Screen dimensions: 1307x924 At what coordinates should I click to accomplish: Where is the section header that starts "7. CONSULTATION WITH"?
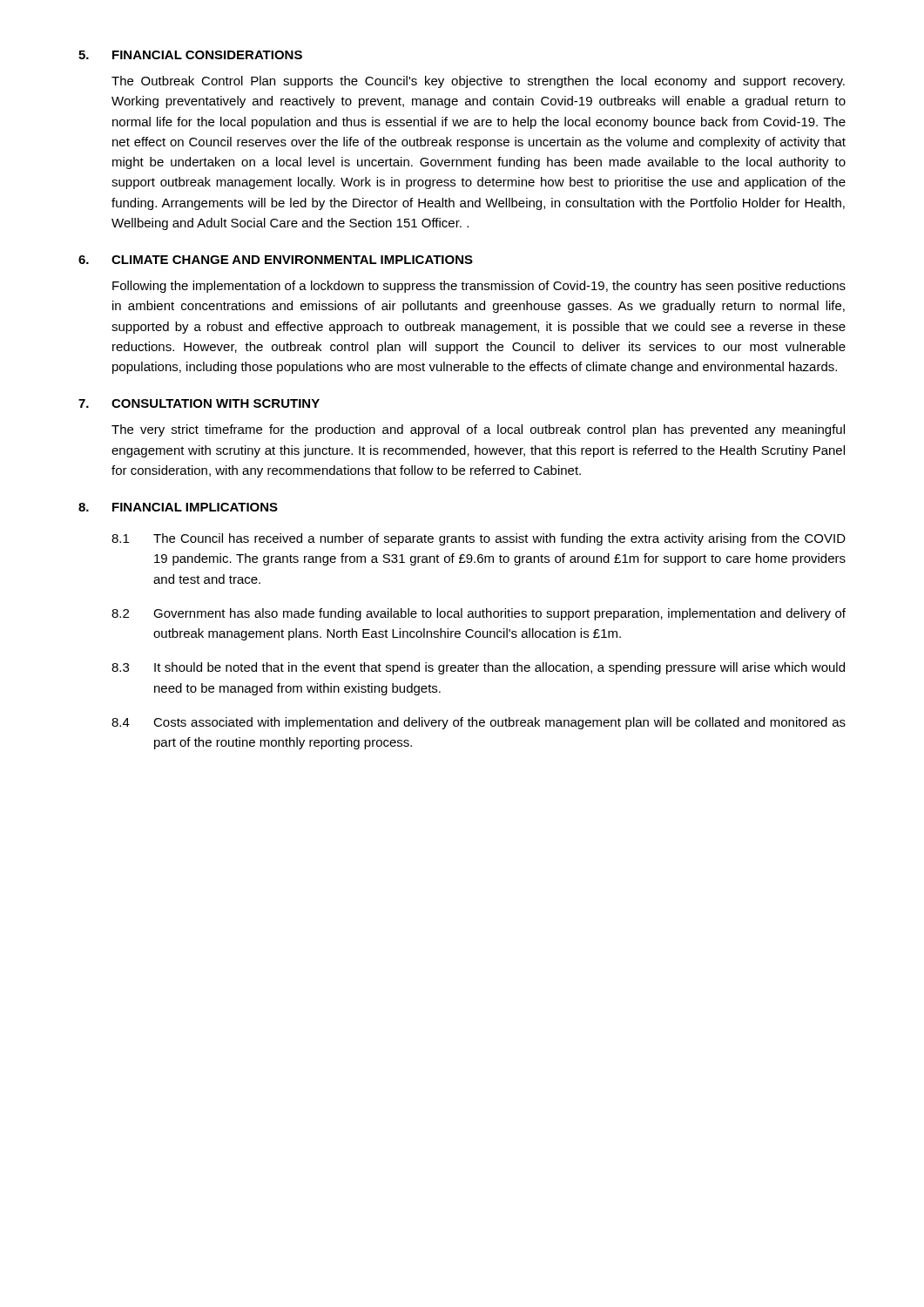[199, 403]
